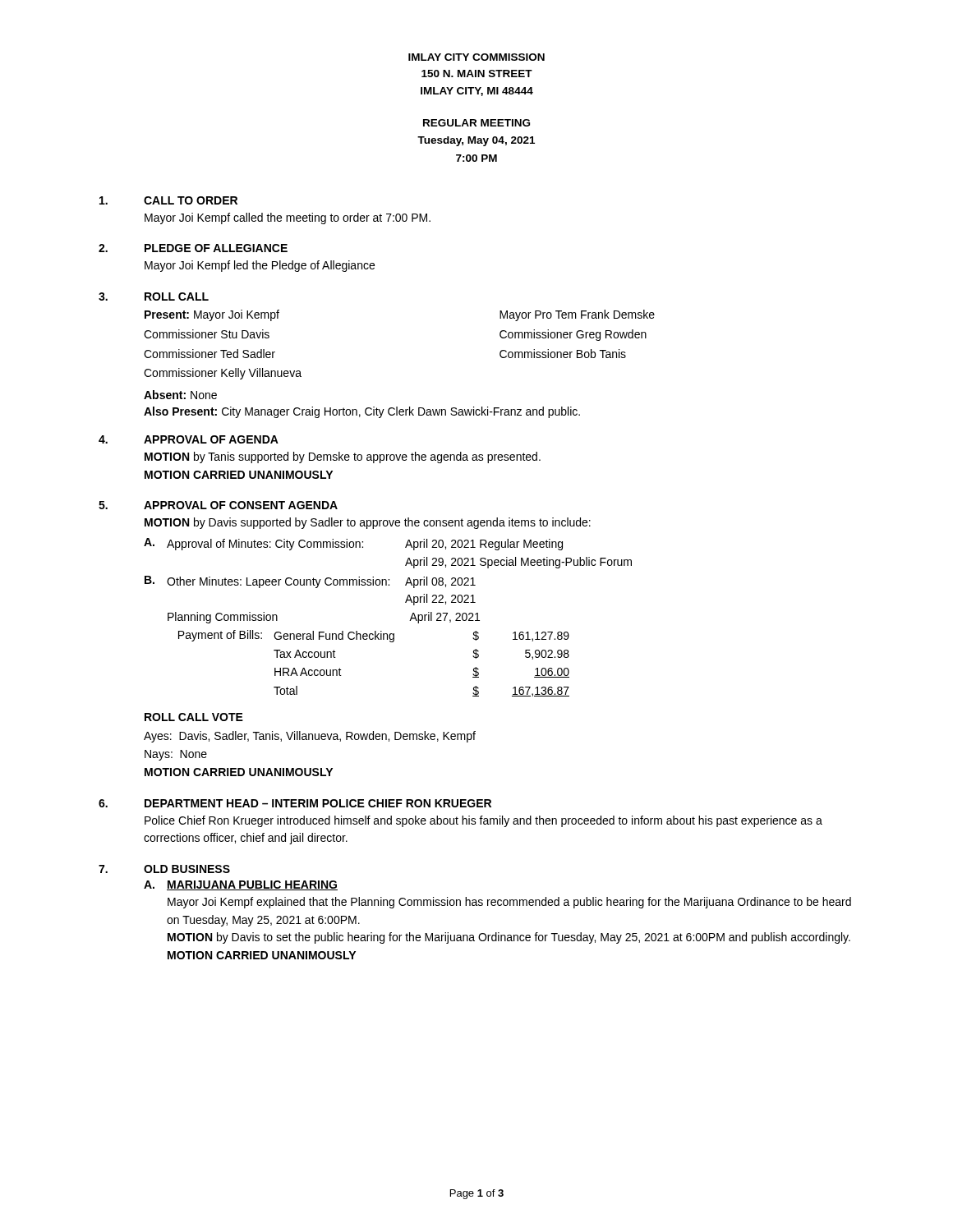Viewport: 953px width, 1232px height.
Task: Find the text starting "CALL TO ORDER"
Action: click(191, 200)
